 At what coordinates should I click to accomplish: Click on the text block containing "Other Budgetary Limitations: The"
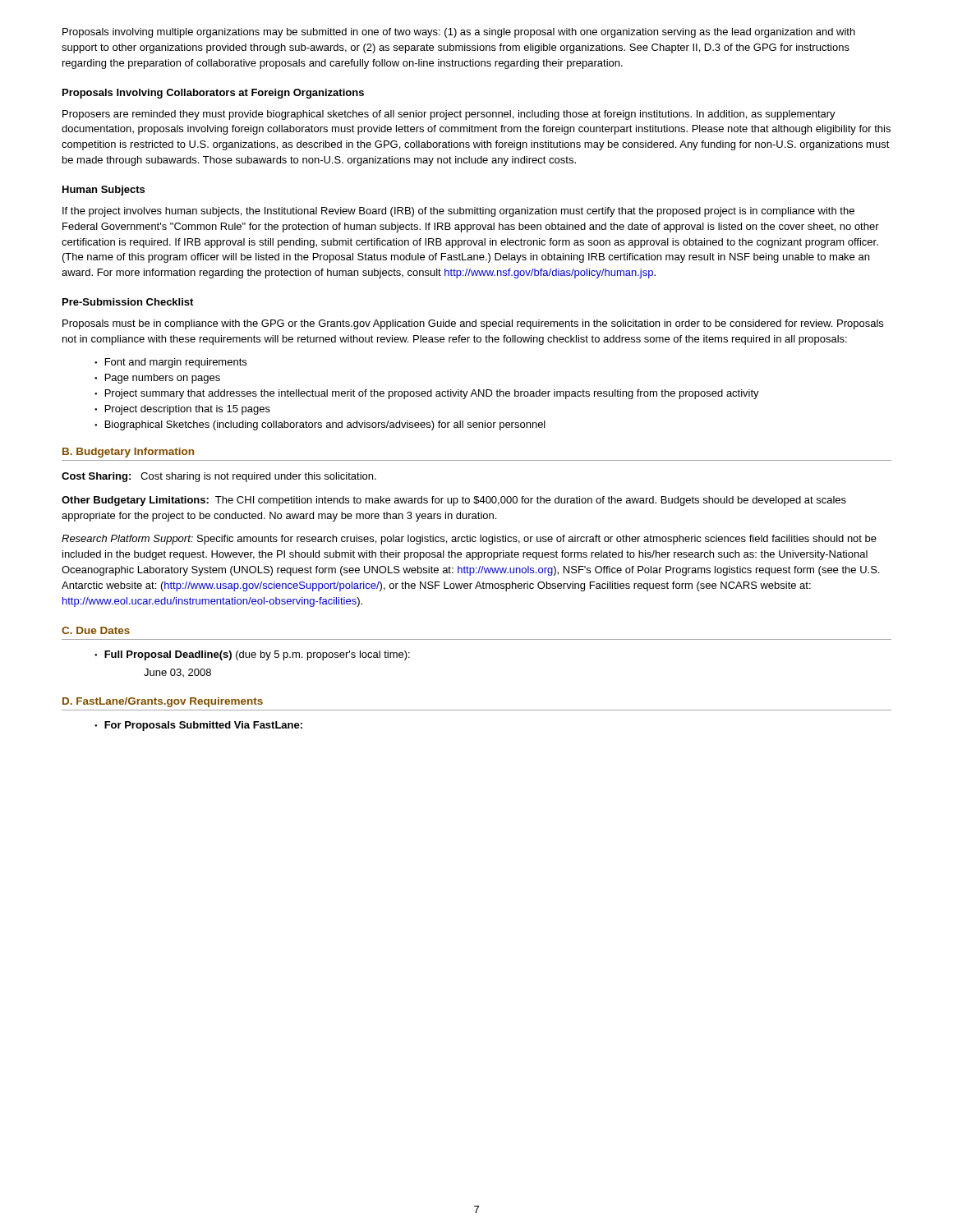click(476, 508)
